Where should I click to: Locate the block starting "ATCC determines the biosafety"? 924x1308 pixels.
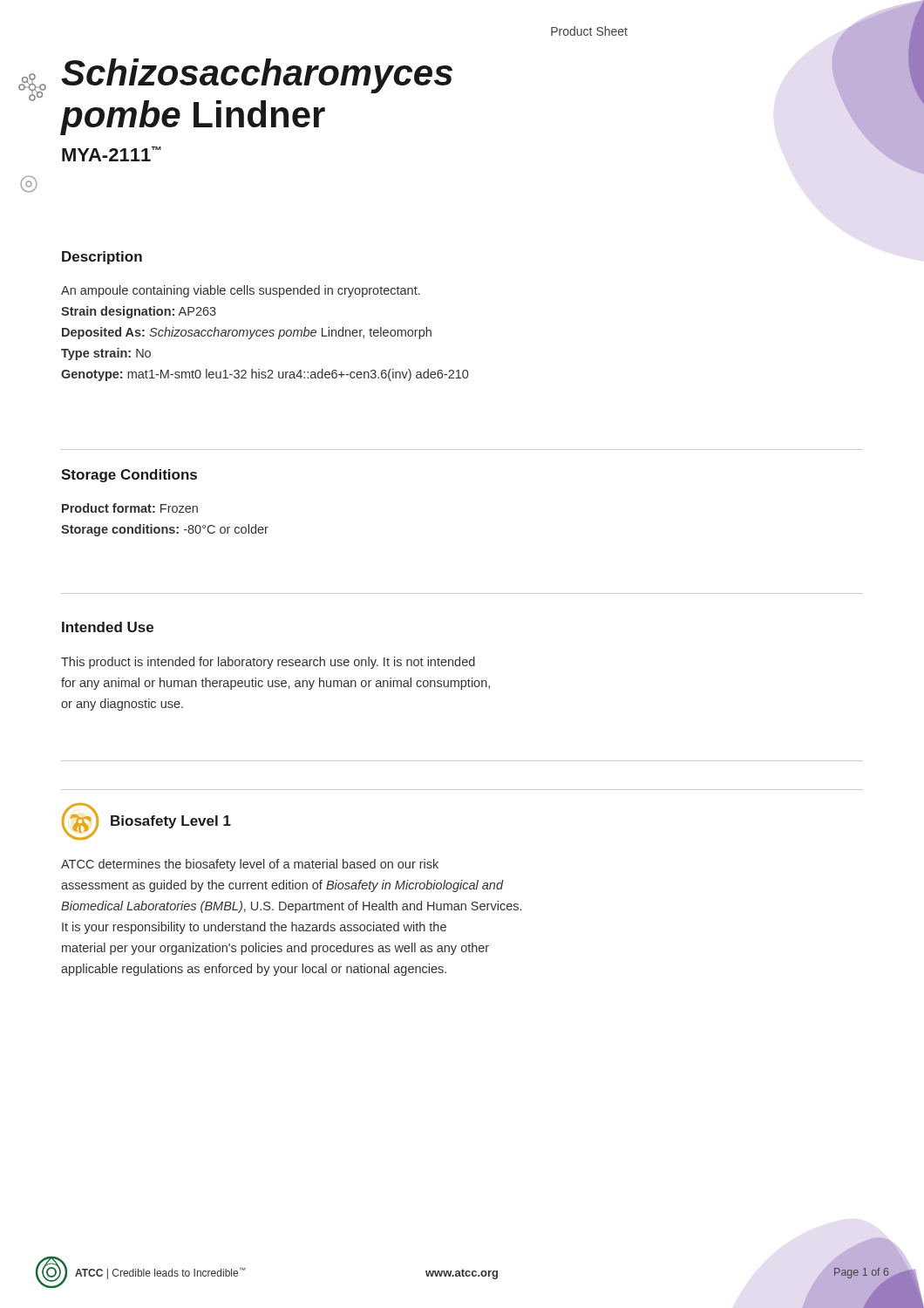click(x=292, y=916)
